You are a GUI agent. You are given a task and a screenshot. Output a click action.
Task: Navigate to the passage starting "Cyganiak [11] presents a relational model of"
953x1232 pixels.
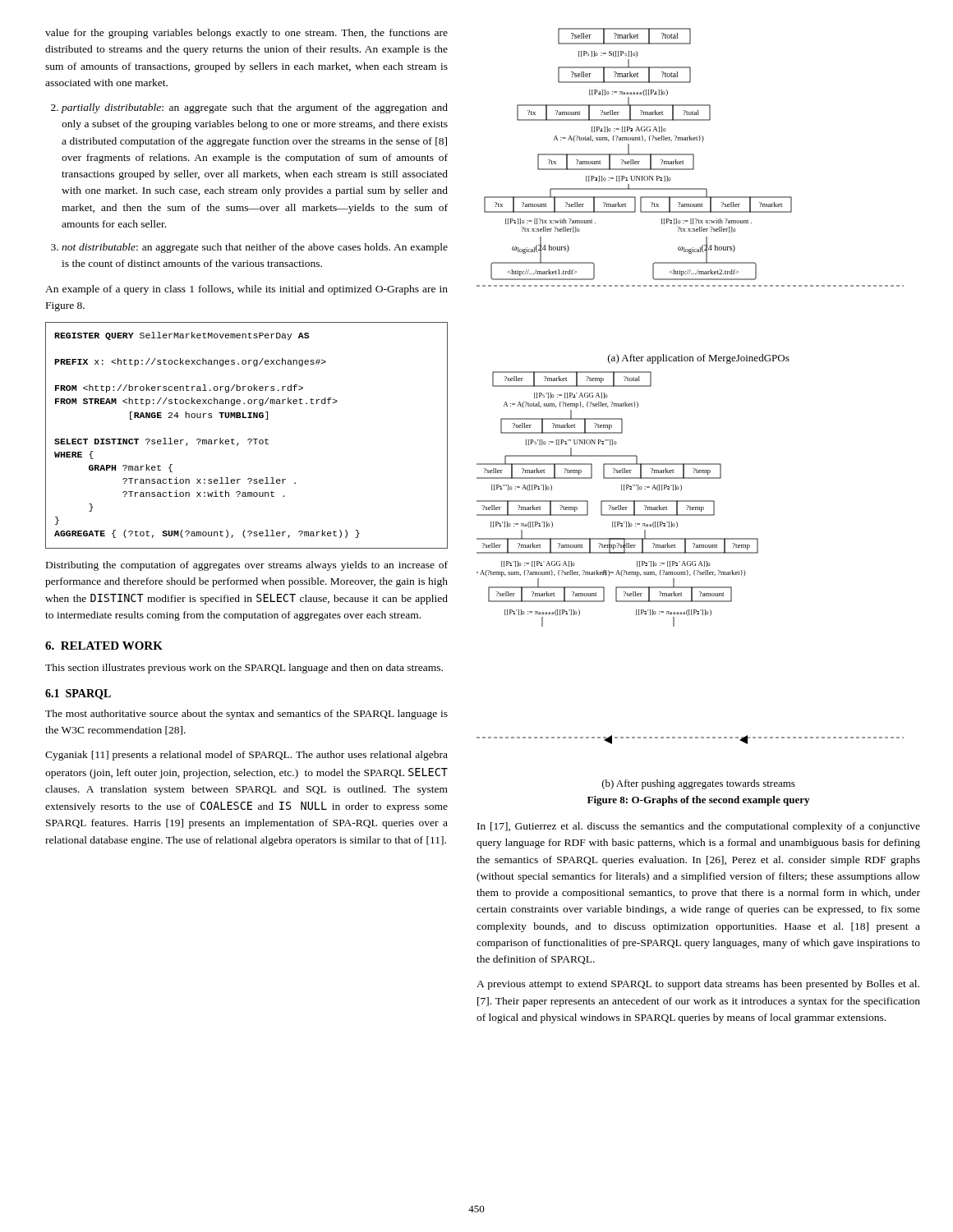(x=246, y=797)
